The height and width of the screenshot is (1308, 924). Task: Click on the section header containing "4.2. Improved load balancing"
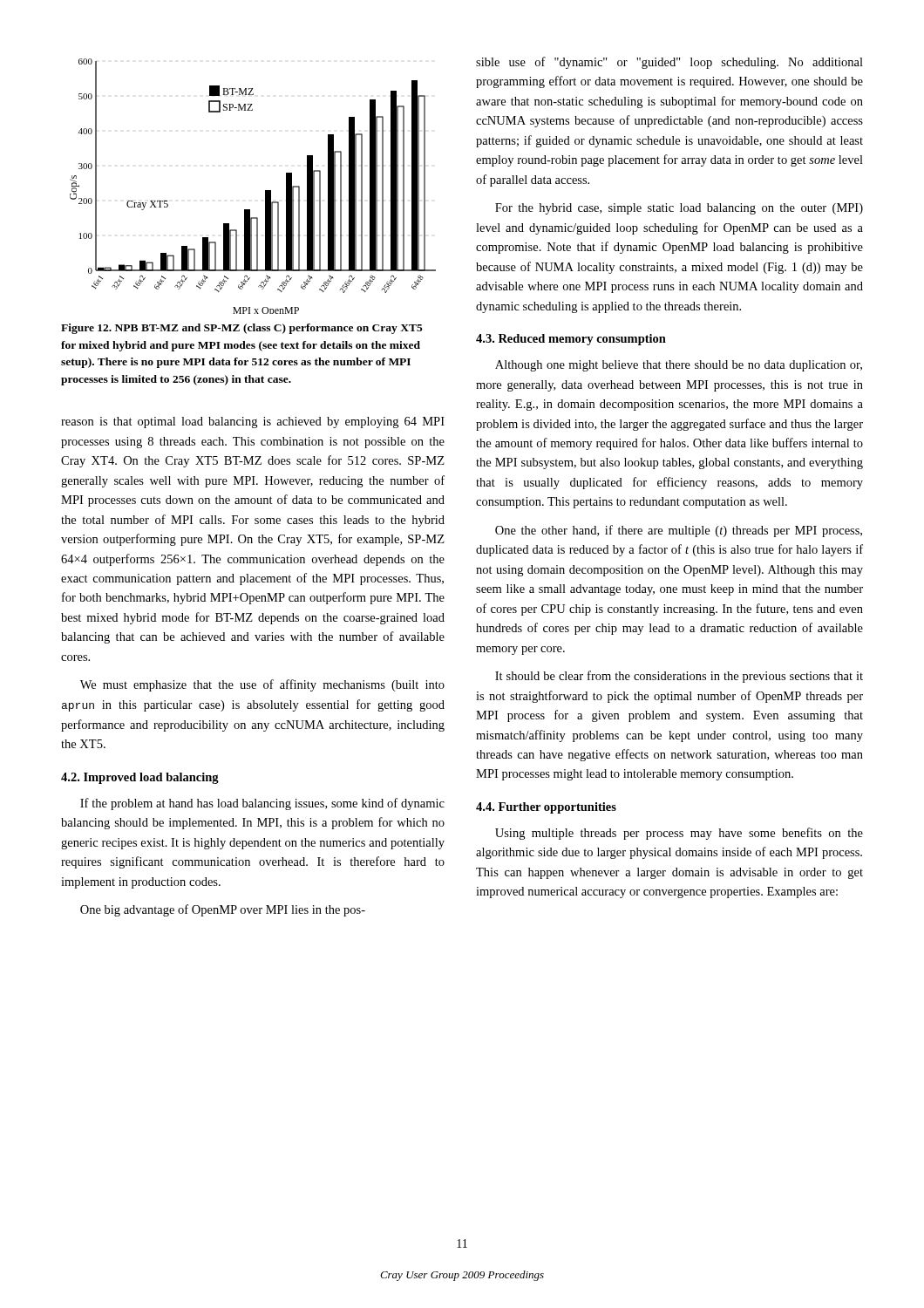coord(140,777)
